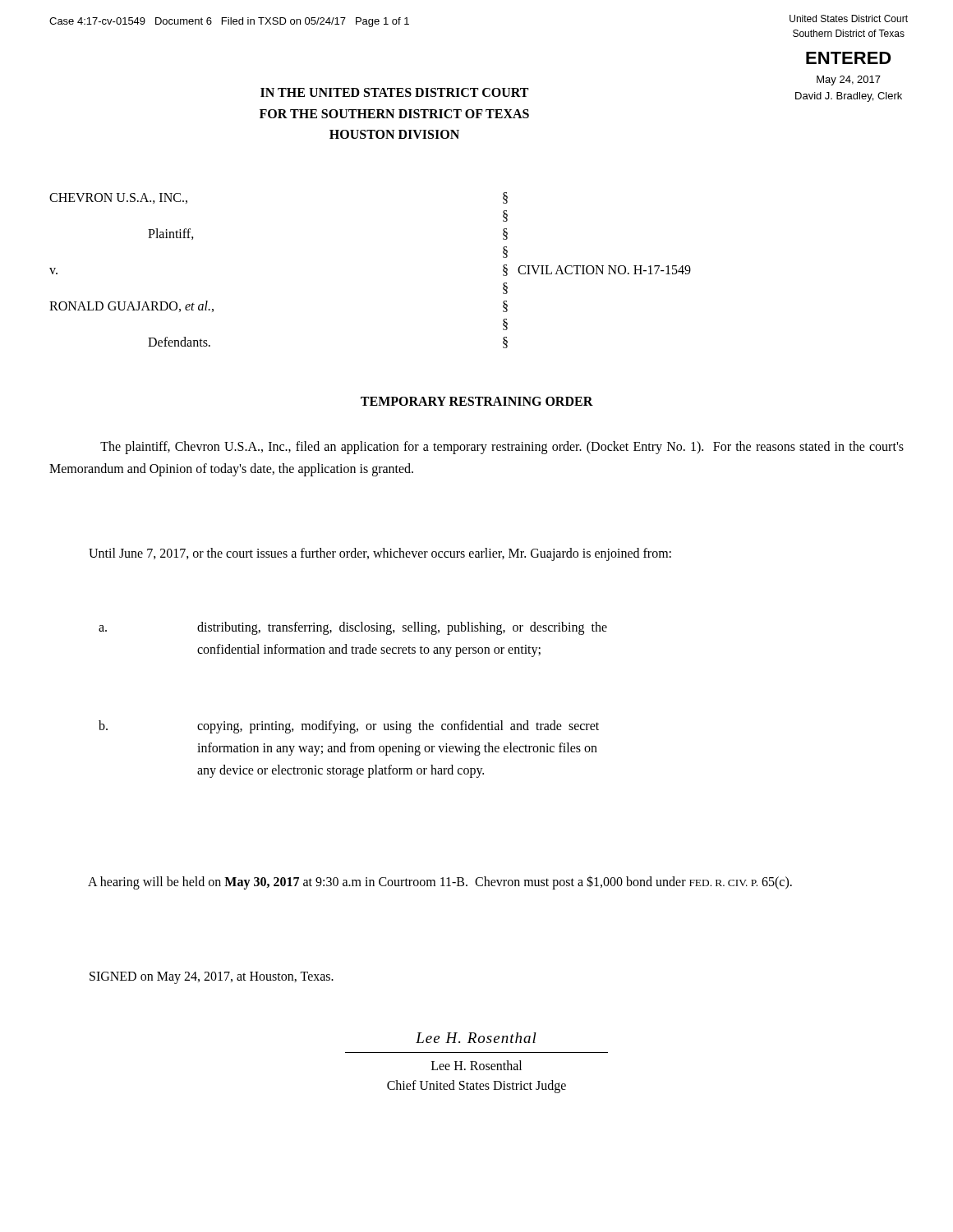Select the text block that says "SIGNED on May 24, 2017, at"
This screenshot has width=953, height=1232.
192,976
